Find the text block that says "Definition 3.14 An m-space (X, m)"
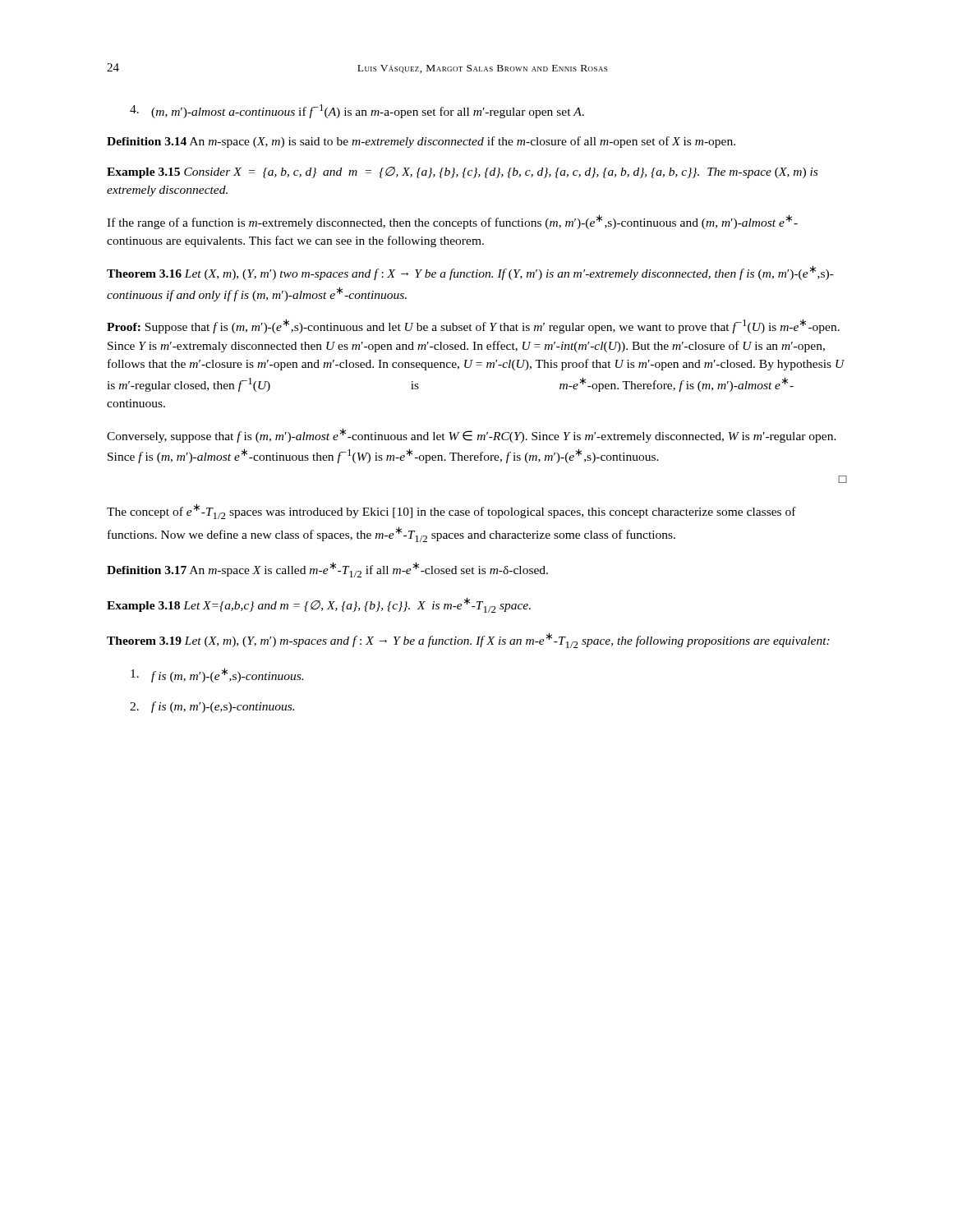The height and width of the screenshot is (1232, 953). [422, 141]
